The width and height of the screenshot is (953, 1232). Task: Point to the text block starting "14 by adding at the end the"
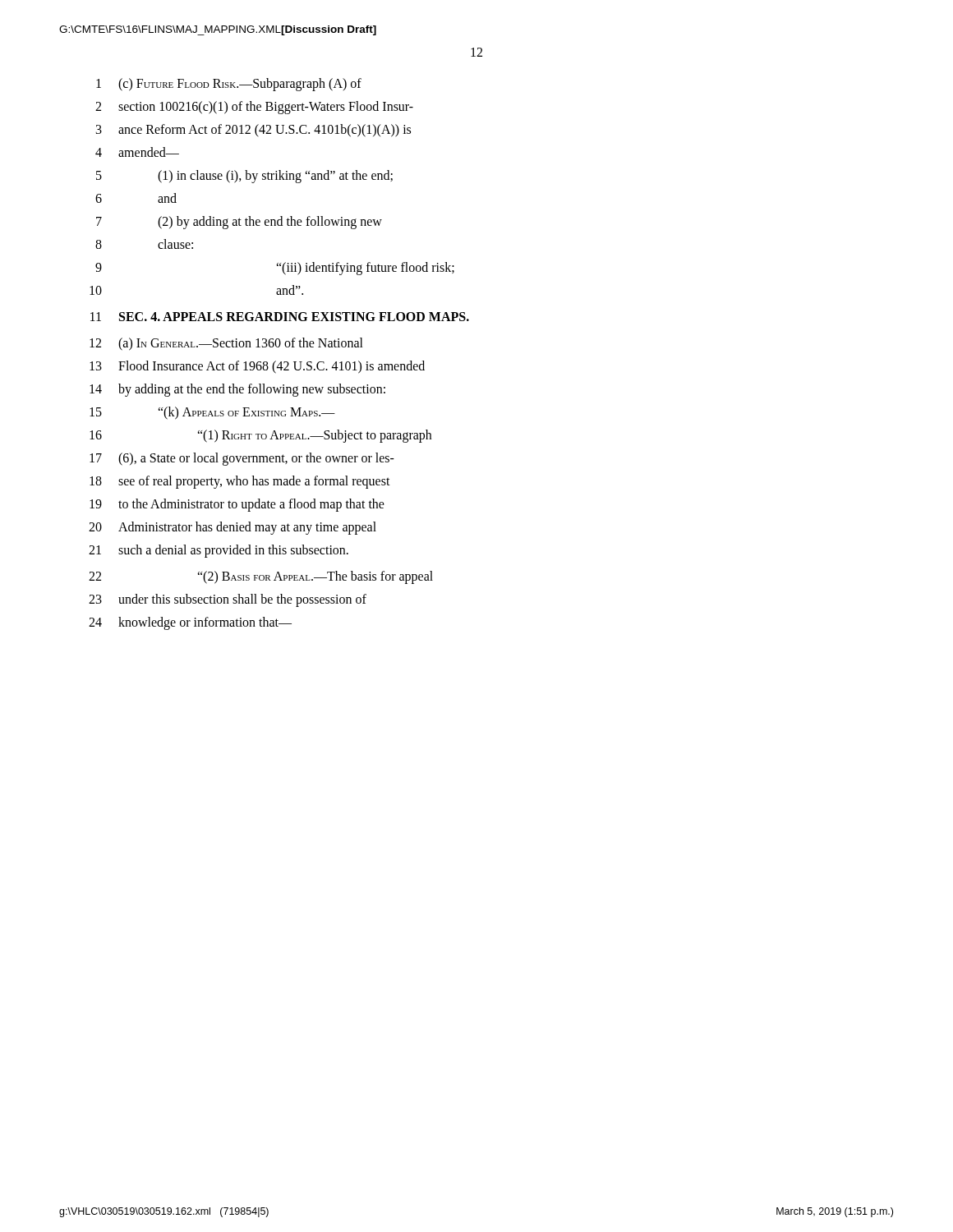click(237, 390)
